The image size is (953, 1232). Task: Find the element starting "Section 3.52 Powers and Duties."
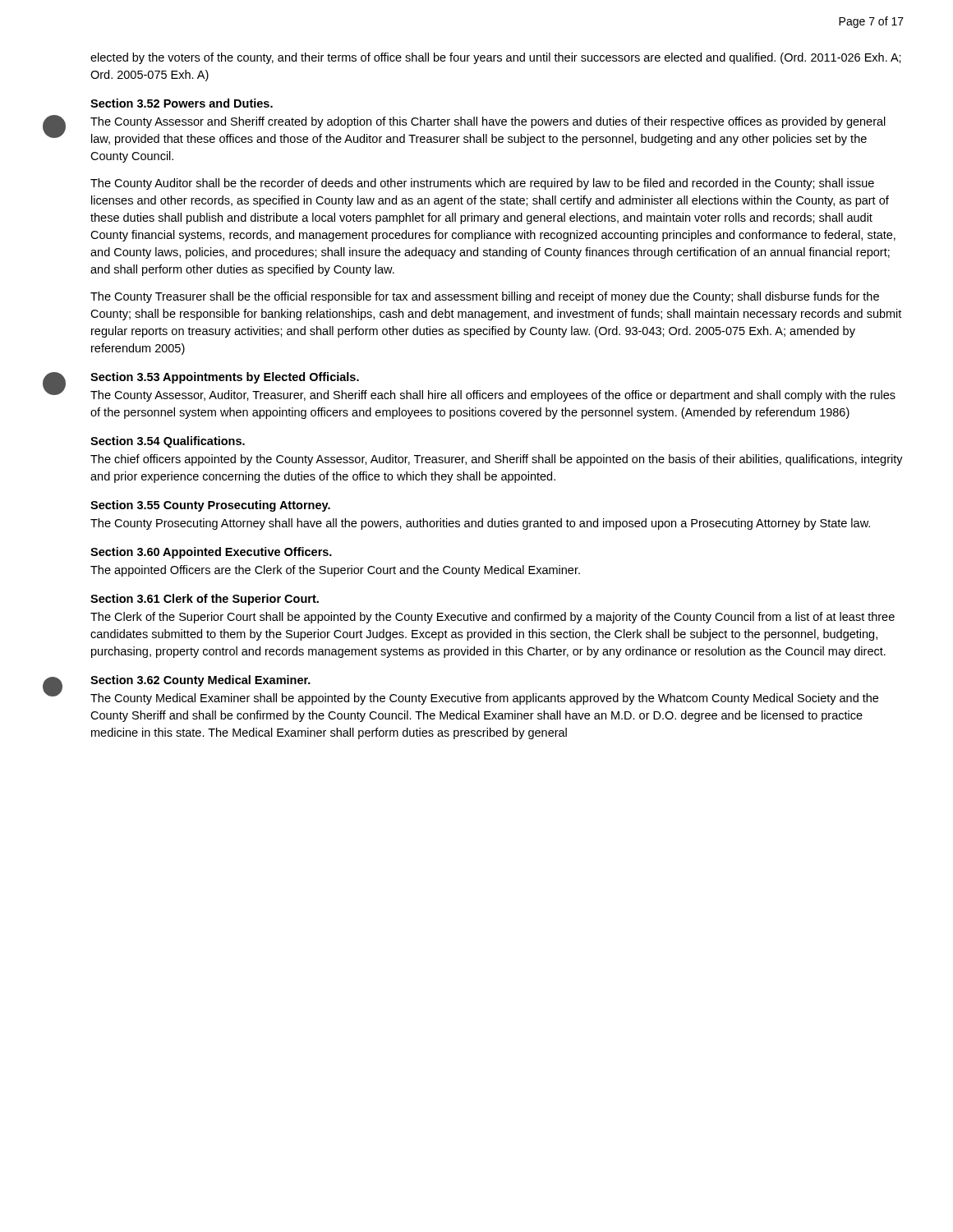click(x=182, y=104)
